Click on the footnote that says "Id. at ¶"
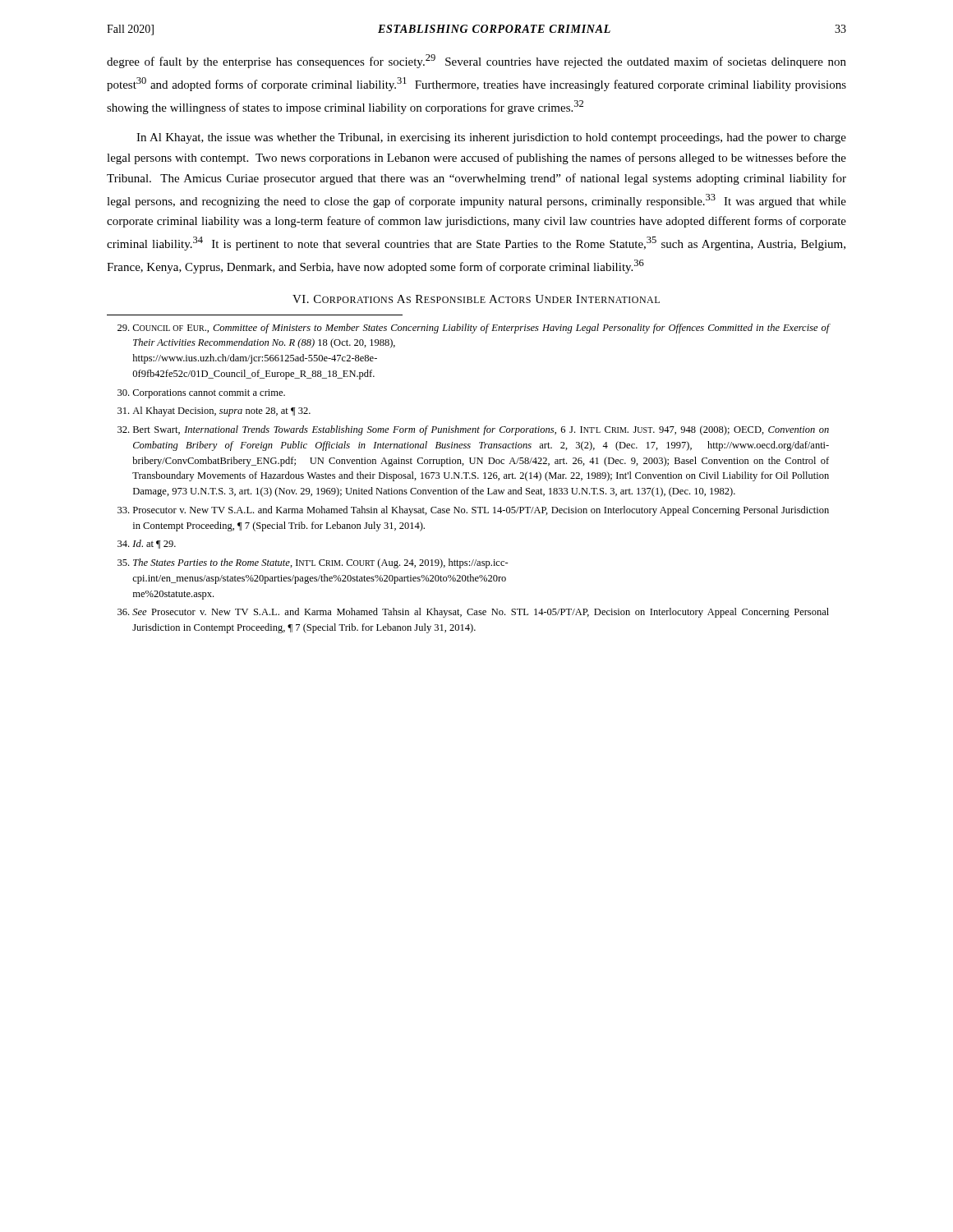 [x=147, y=544]
